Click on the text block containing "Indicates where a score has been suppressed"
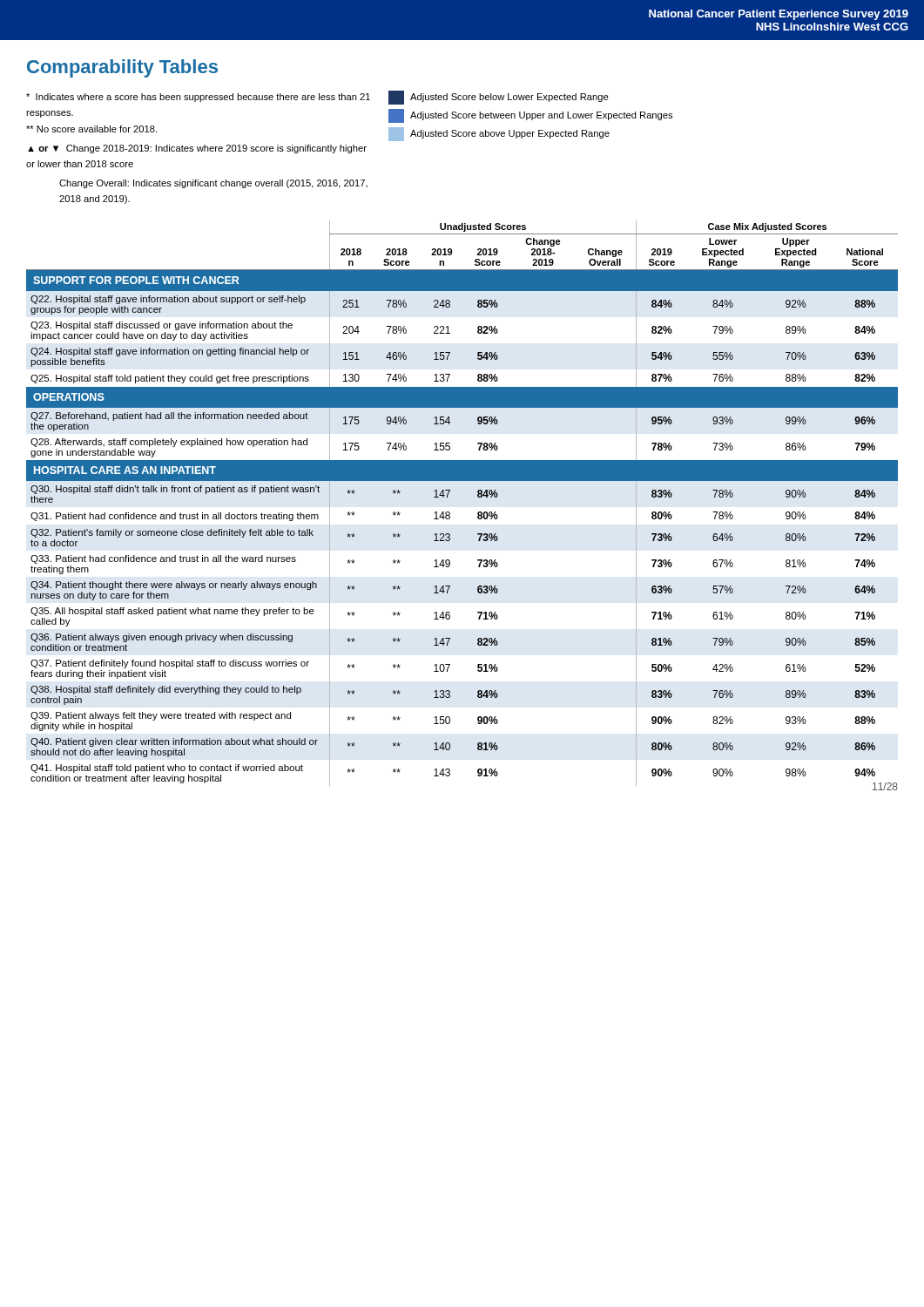This screenshot has height=1307, width=924. tap(200, 148)
